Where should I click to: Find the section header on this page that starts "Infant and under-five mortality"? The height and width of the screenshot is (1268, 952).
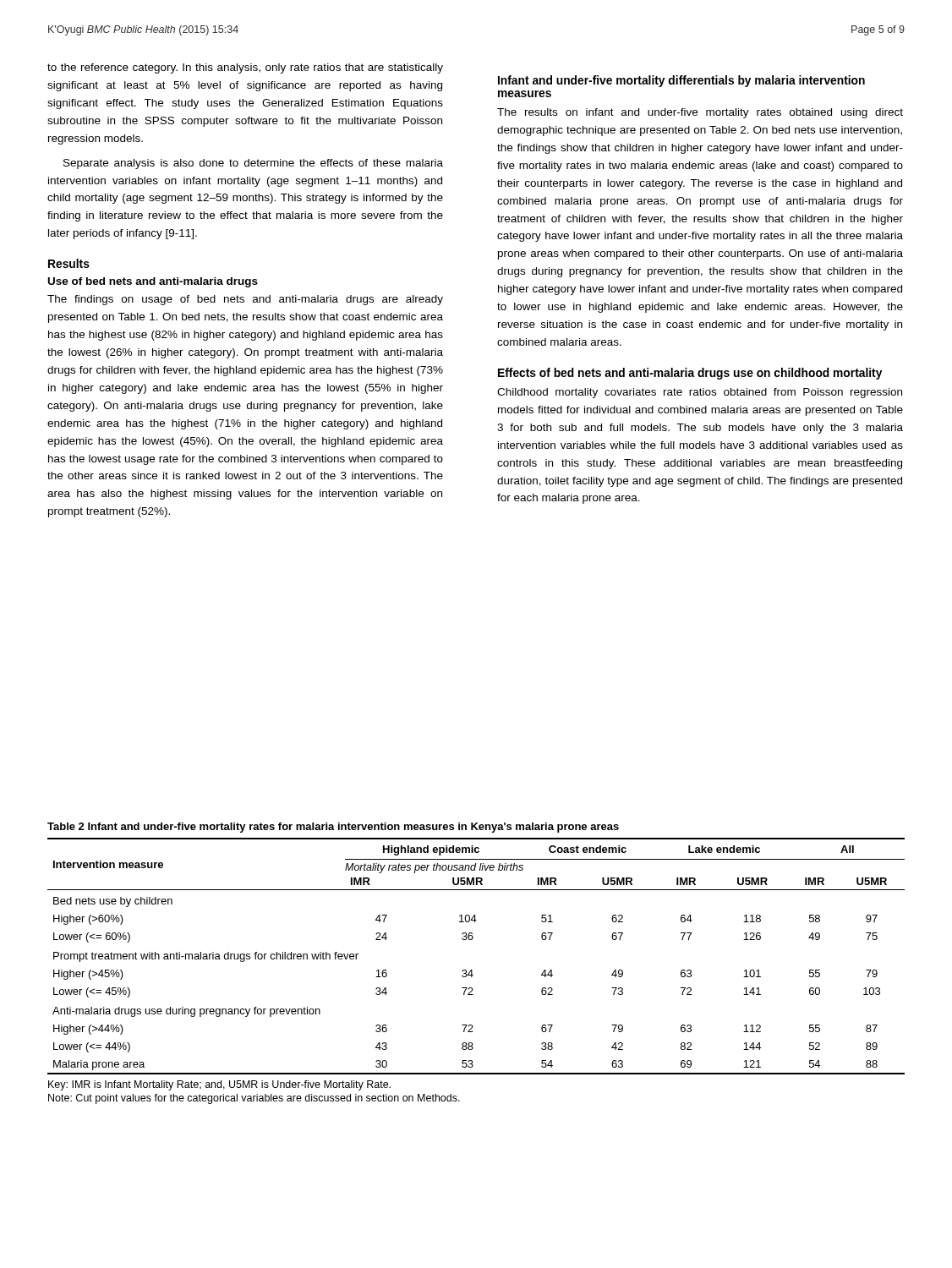[x=681, y=87]
